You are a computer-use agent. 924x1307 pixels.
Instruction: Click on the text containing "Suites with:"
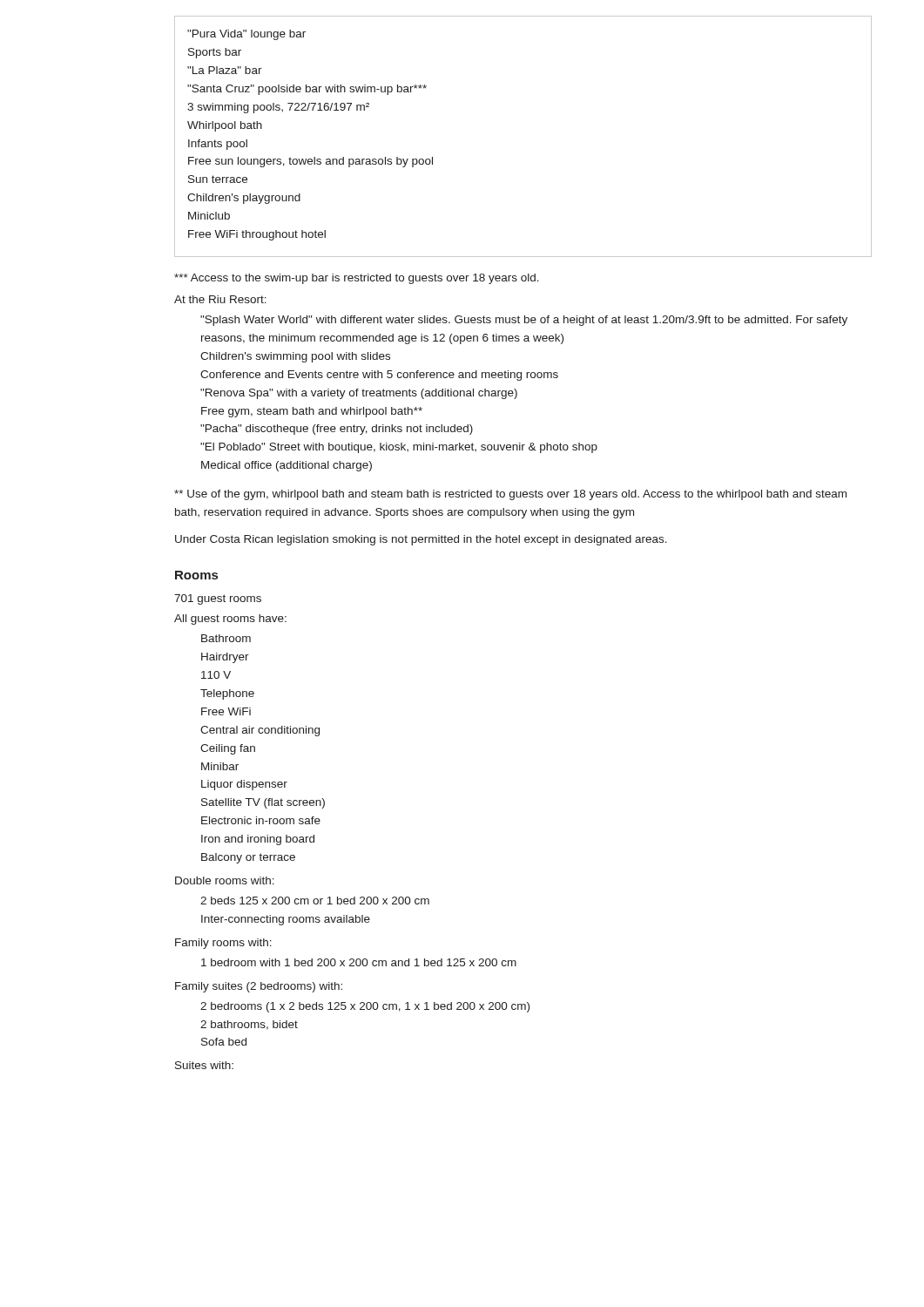204,1065
